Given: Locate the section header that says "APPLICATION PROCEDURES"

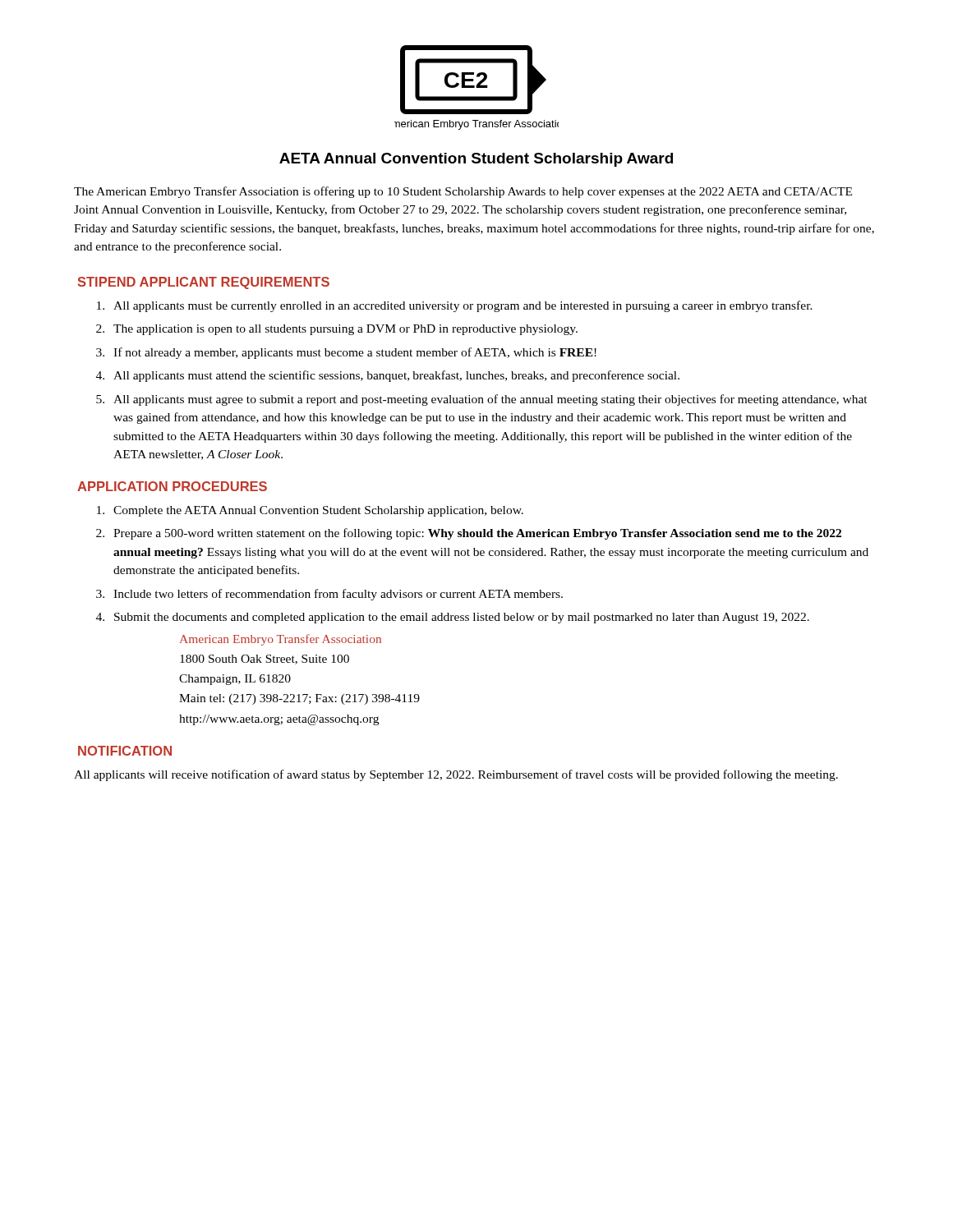Looking at the screenshot, I should point(172,486).
